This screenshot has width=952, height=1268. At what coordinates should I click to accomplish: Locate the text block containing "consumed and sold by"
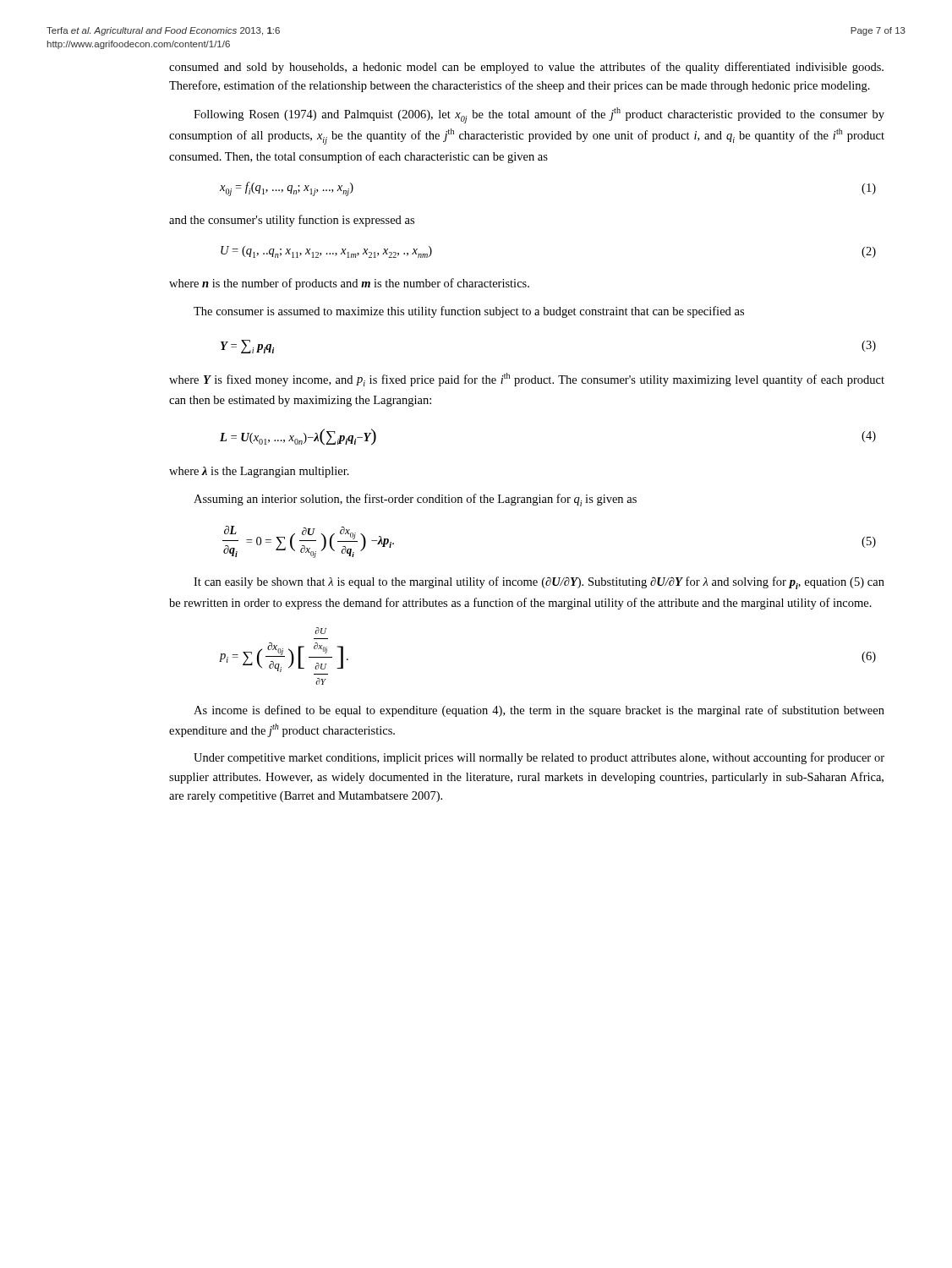coord(527,76)
